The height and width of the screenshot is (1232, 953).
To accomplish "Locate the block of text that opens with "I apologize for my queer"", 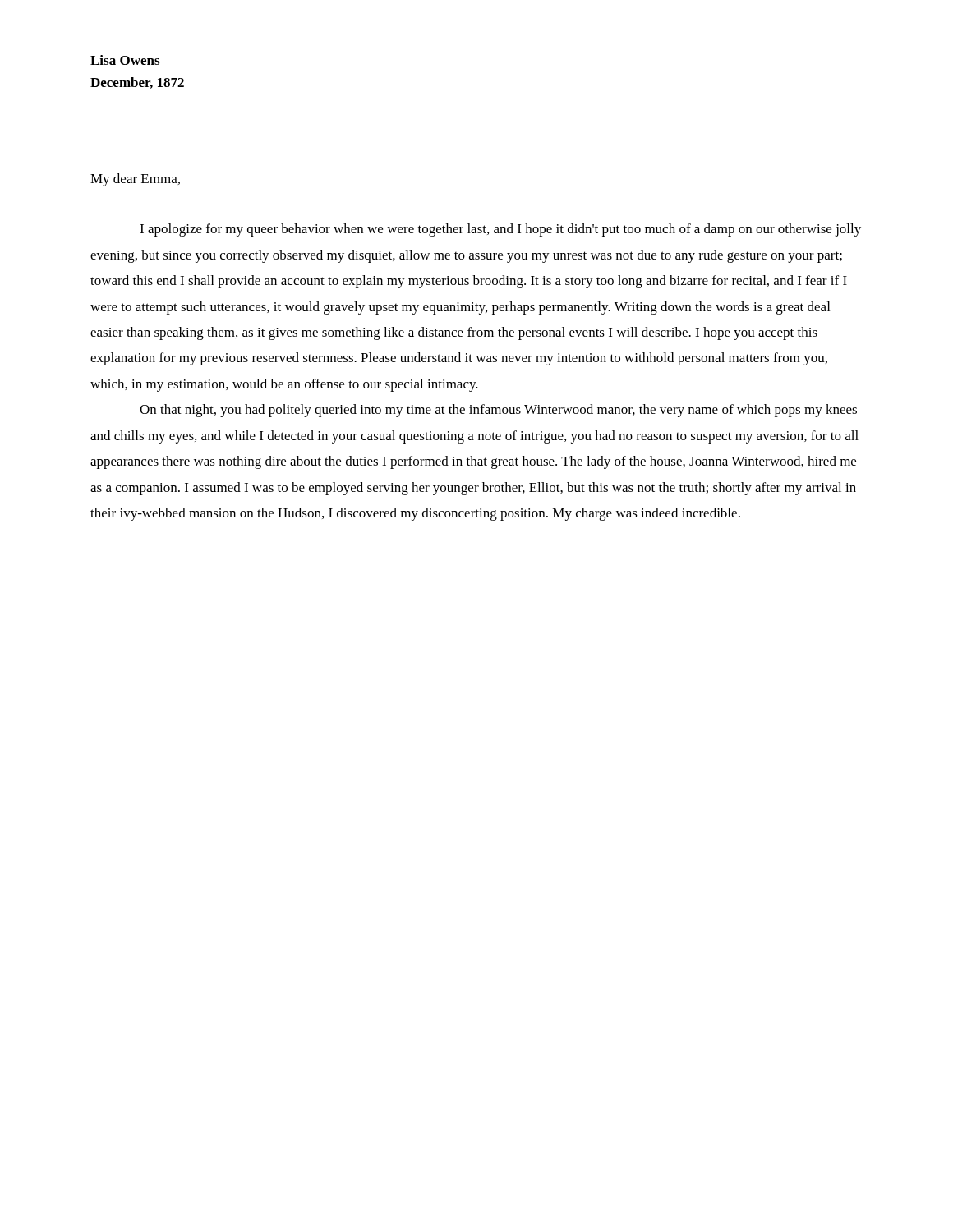I will point(476,371).
